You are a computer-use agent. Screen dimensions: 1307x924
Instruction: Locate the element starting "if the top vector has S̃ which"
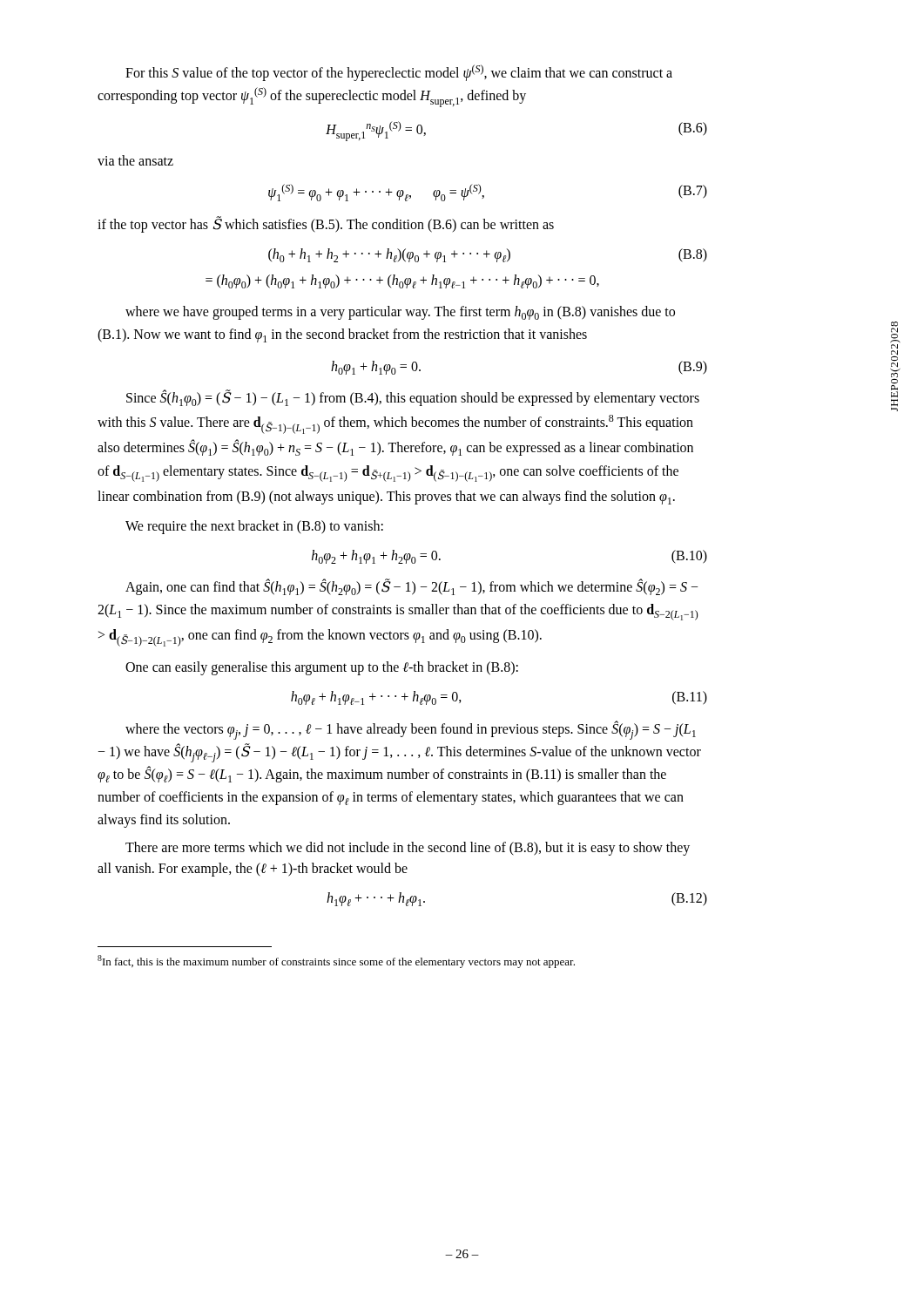point(402,225)
